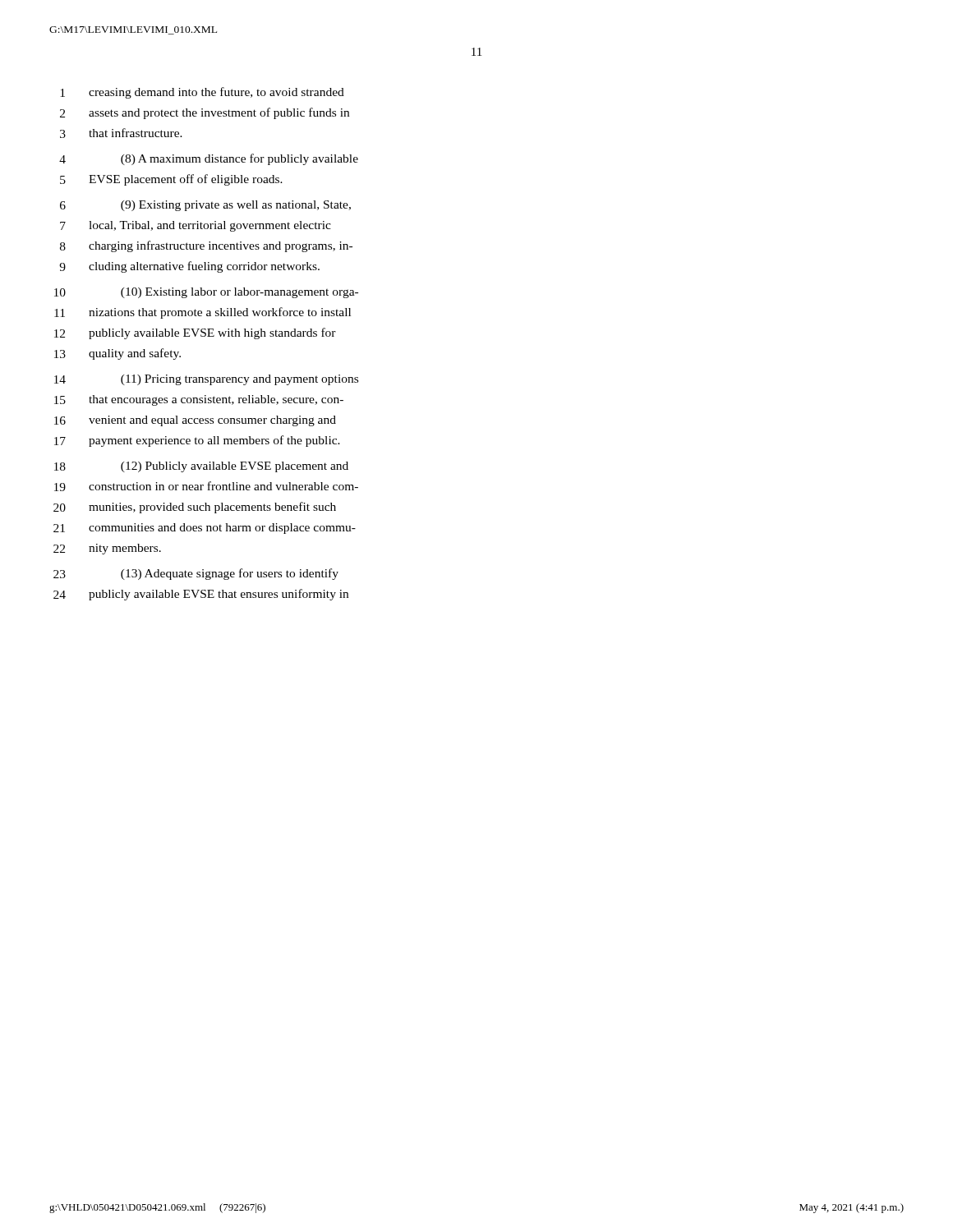Find the list item that says "12 publicly available EVSE with high standards for"
The width and height of the screenshot is (953, 1232).
195,333
